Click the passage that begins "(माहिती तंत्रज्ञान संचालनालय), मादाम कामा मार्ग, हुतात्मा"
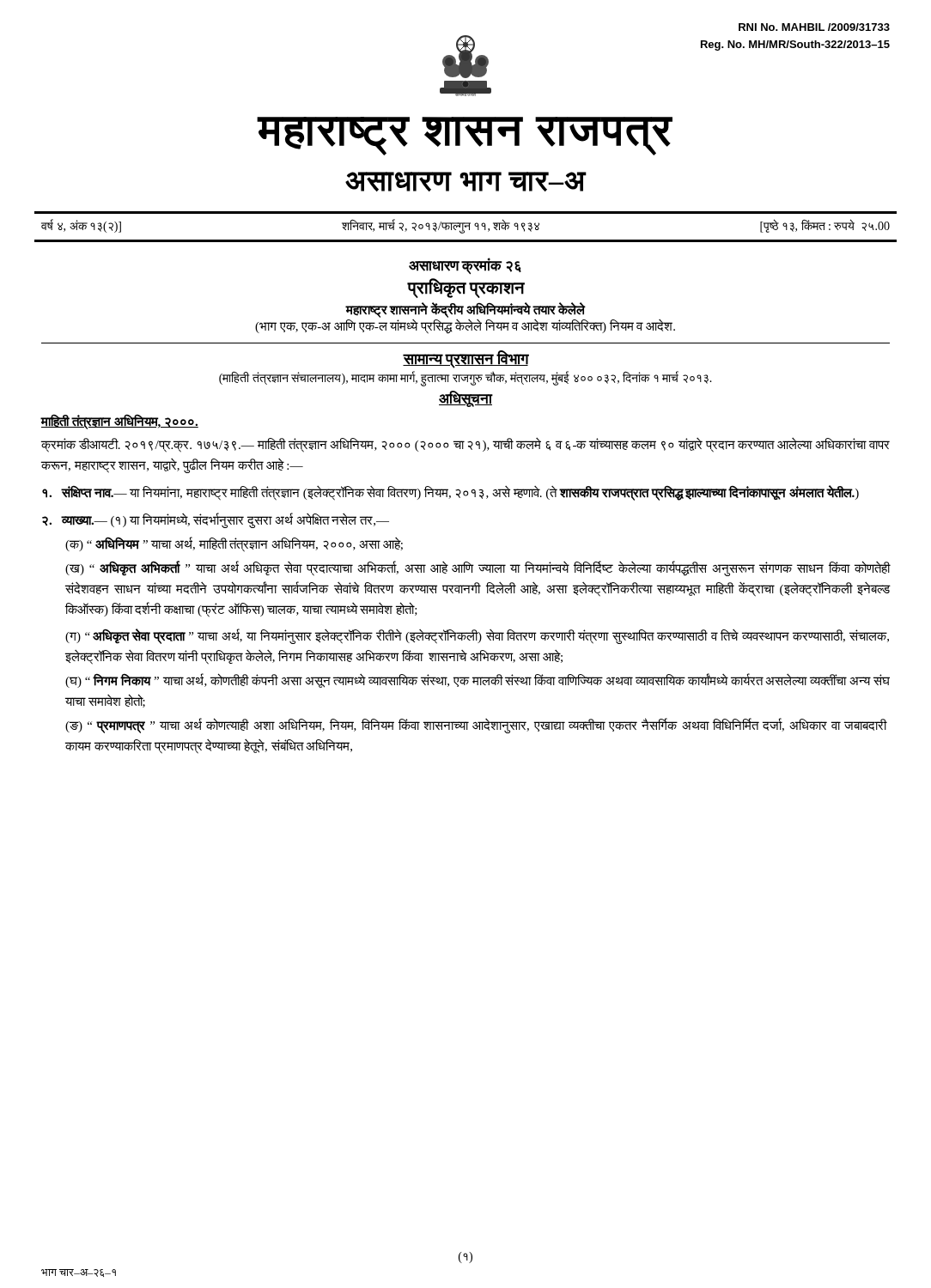 point(466,378)
